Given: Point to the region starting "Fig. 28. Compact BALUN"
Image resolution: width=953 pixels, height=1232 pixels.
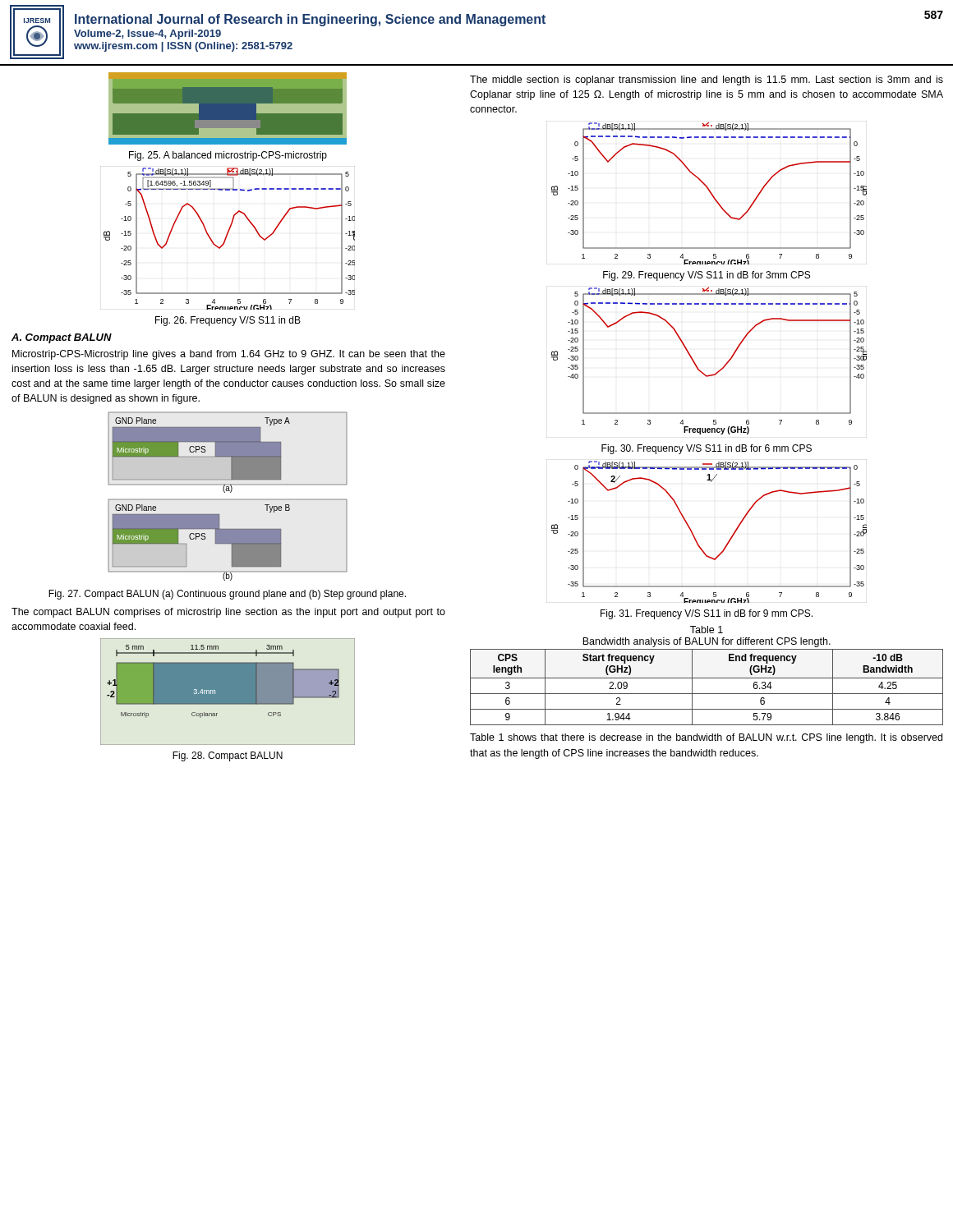Looking at the screenshot, I should (x=228, y=755).
